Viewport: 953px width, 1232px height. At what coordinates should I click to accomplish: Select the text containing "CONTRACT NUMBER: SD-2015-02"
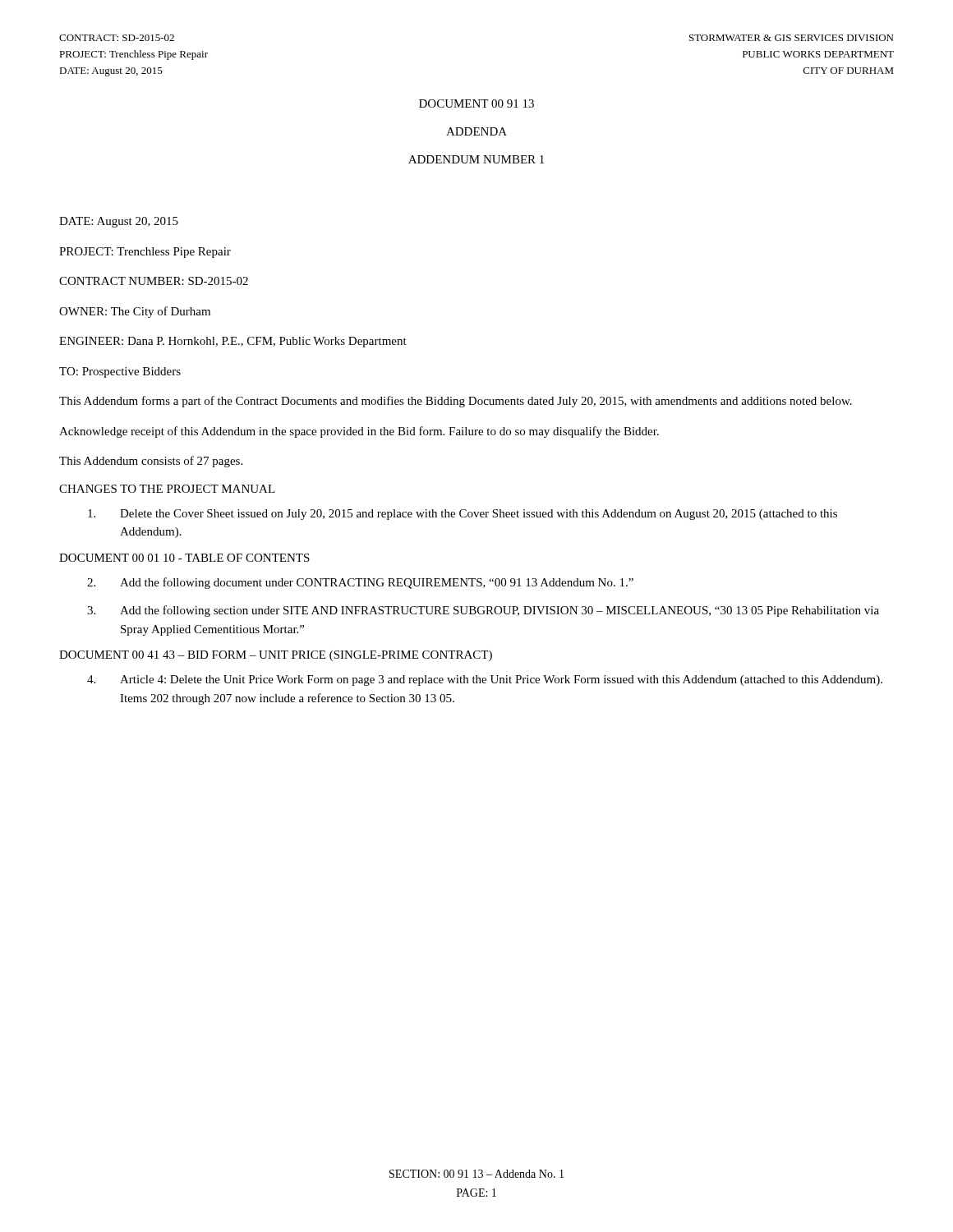pyautogui.click(x=154, y=281)
